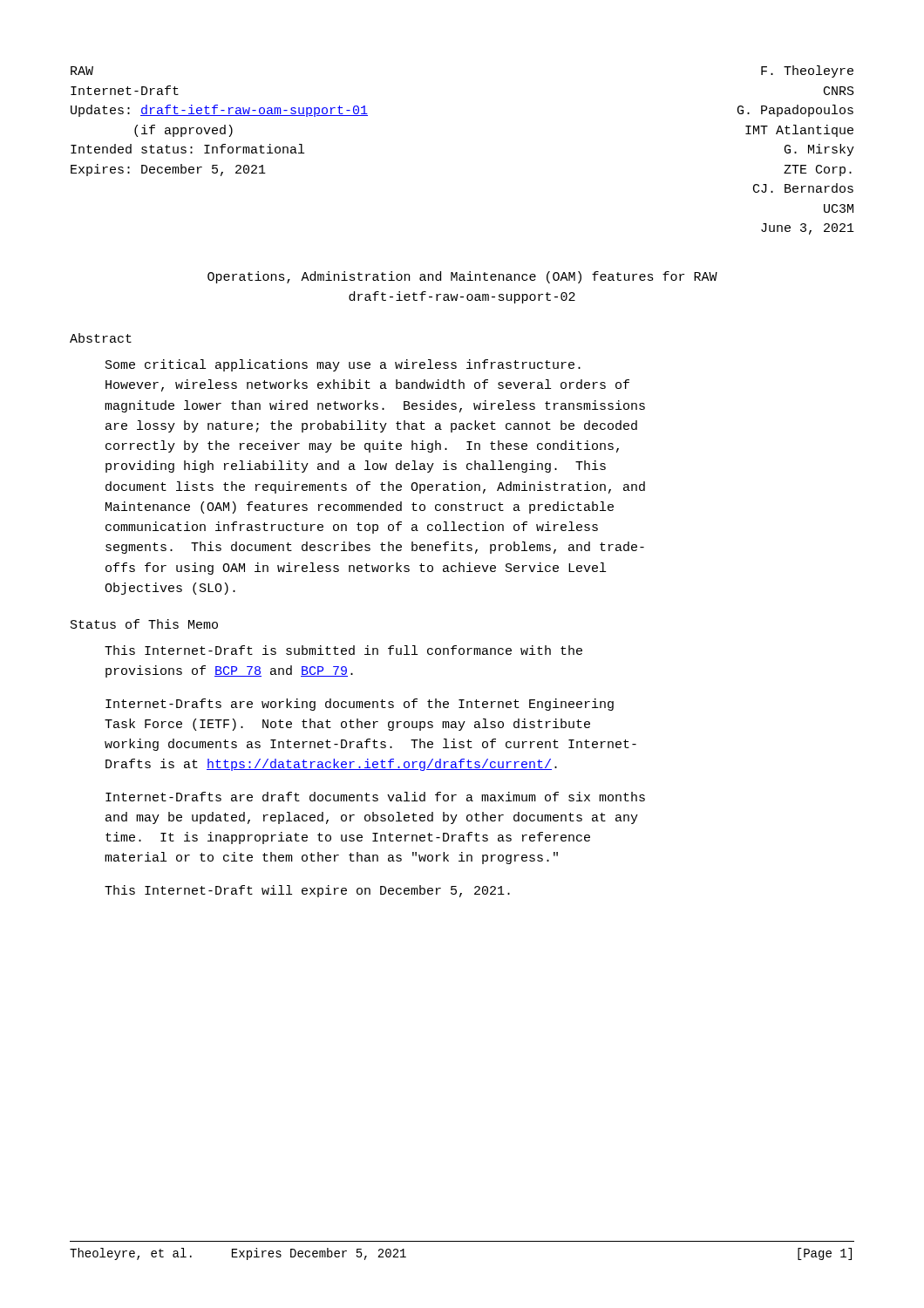Find the text block with the text "Internet-Drafts are working documents of the Internet"
The width and height of the screenshot is (924, 1308).
tap(371, 735)
